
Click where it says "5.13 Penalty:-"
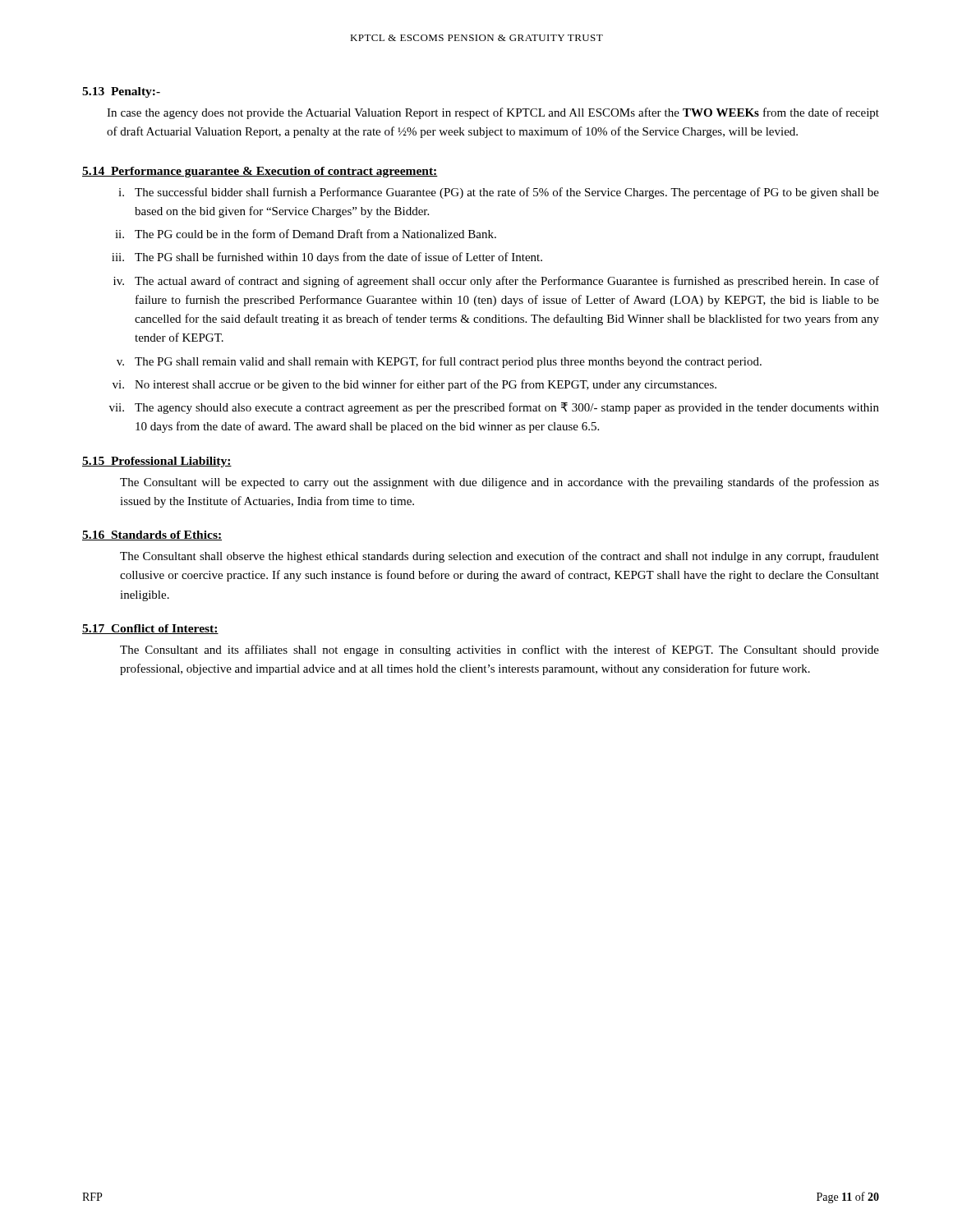[121, 91]
